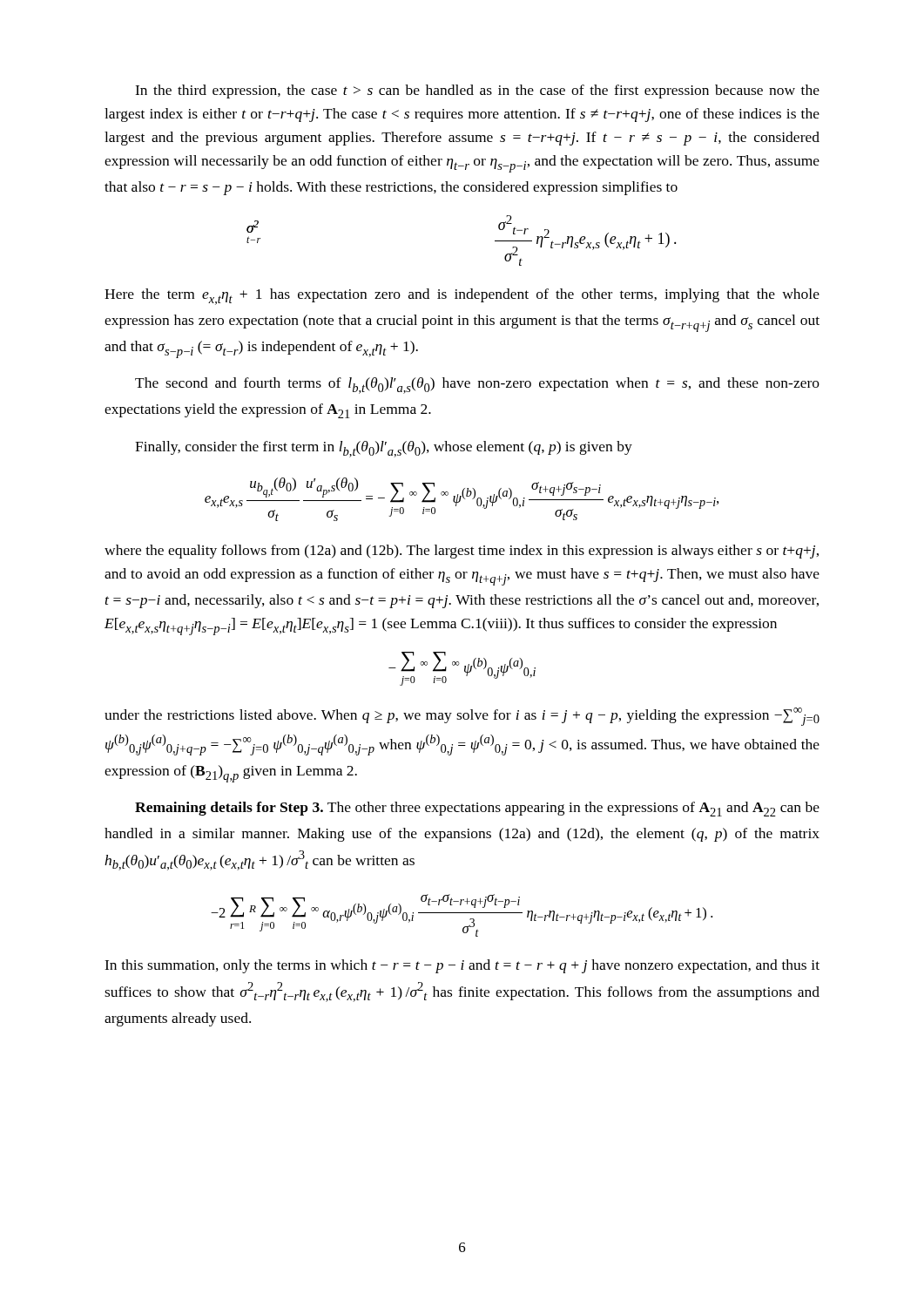Select the text block that says "The second and"
The width and height of the screenshot is (924, 1307).
[462, 398]
